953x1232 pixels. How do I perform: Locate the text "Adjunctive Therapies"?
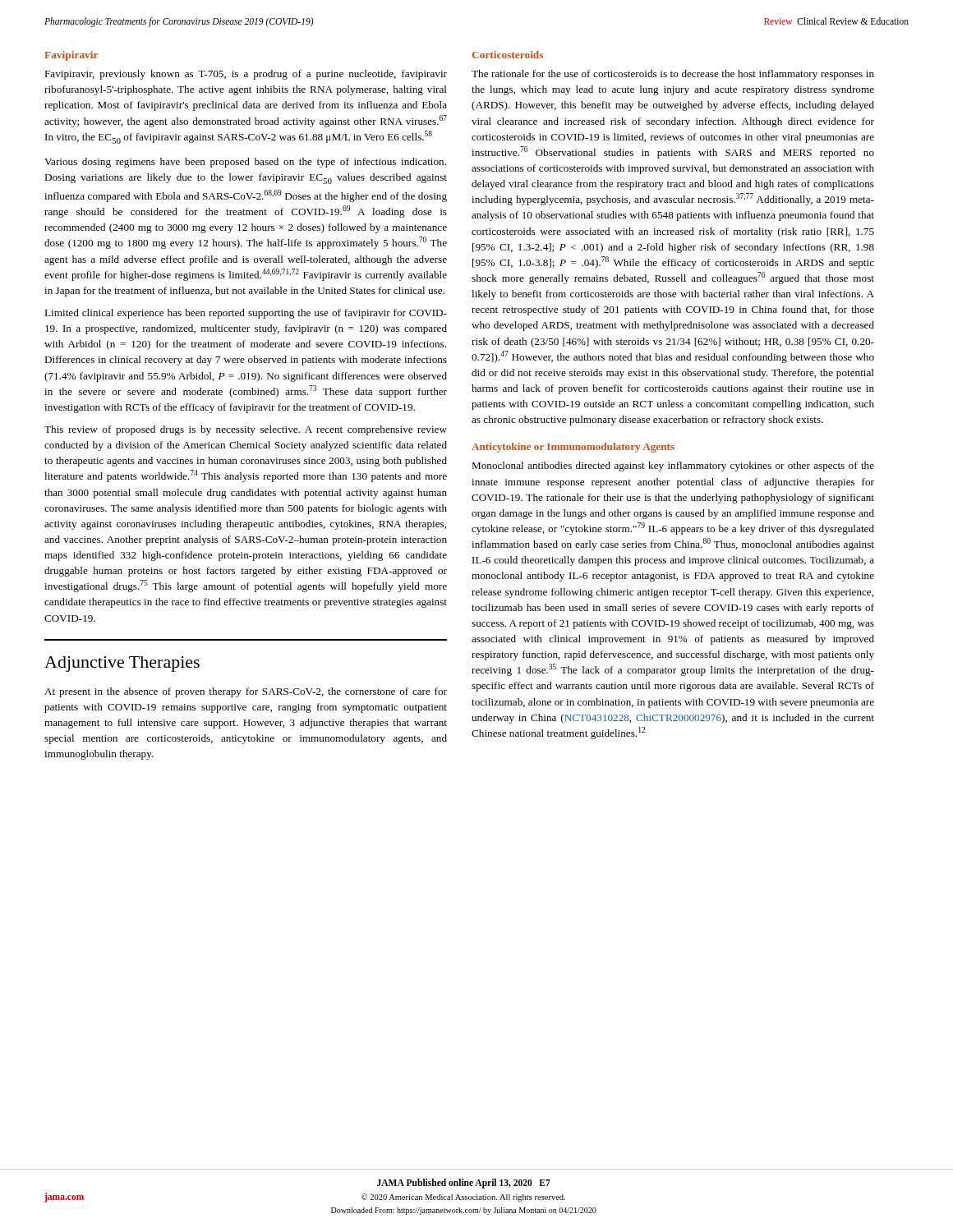(122, 664)
